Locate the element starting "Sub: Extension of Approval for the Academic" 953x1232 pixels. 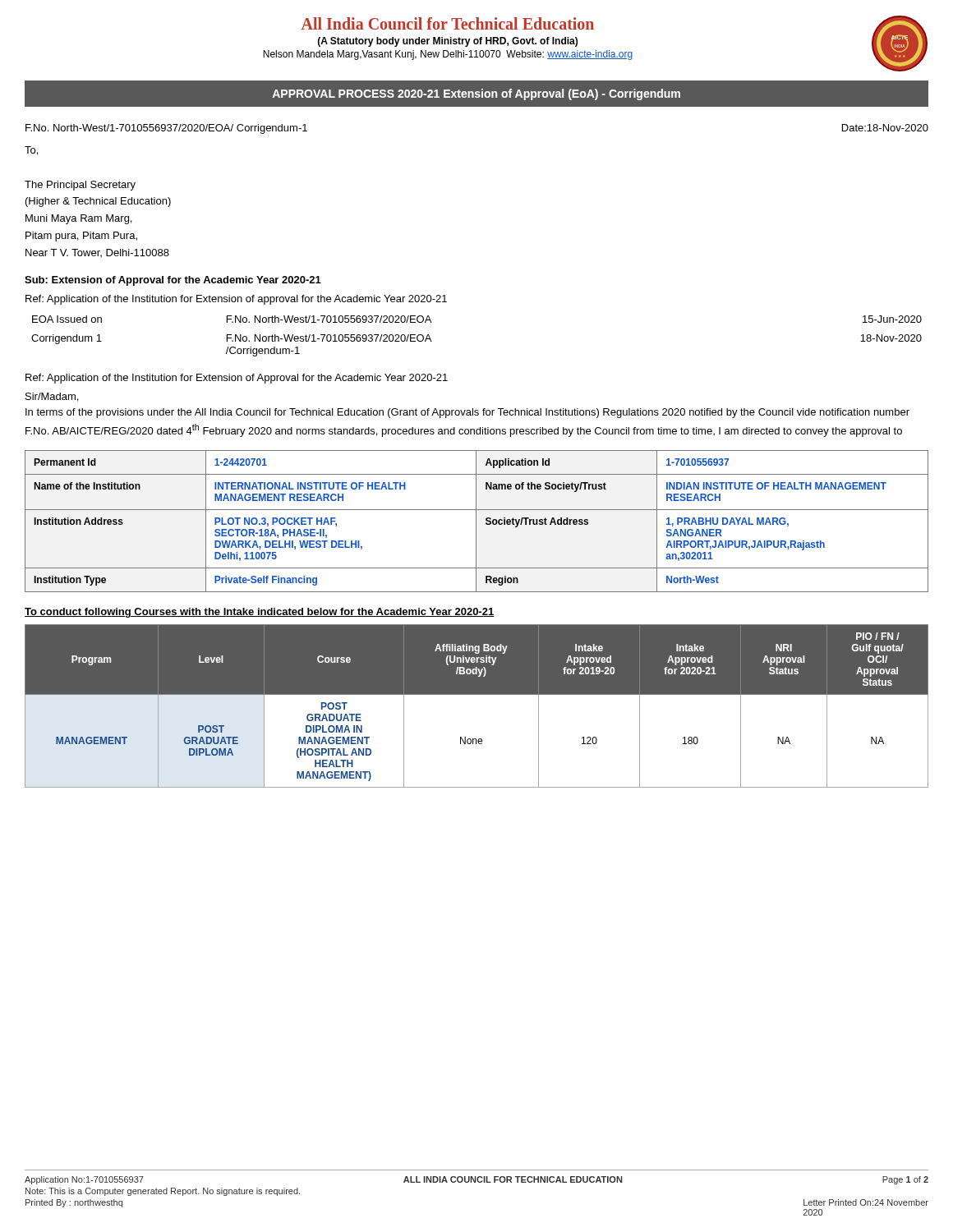(x=173, y=279)
